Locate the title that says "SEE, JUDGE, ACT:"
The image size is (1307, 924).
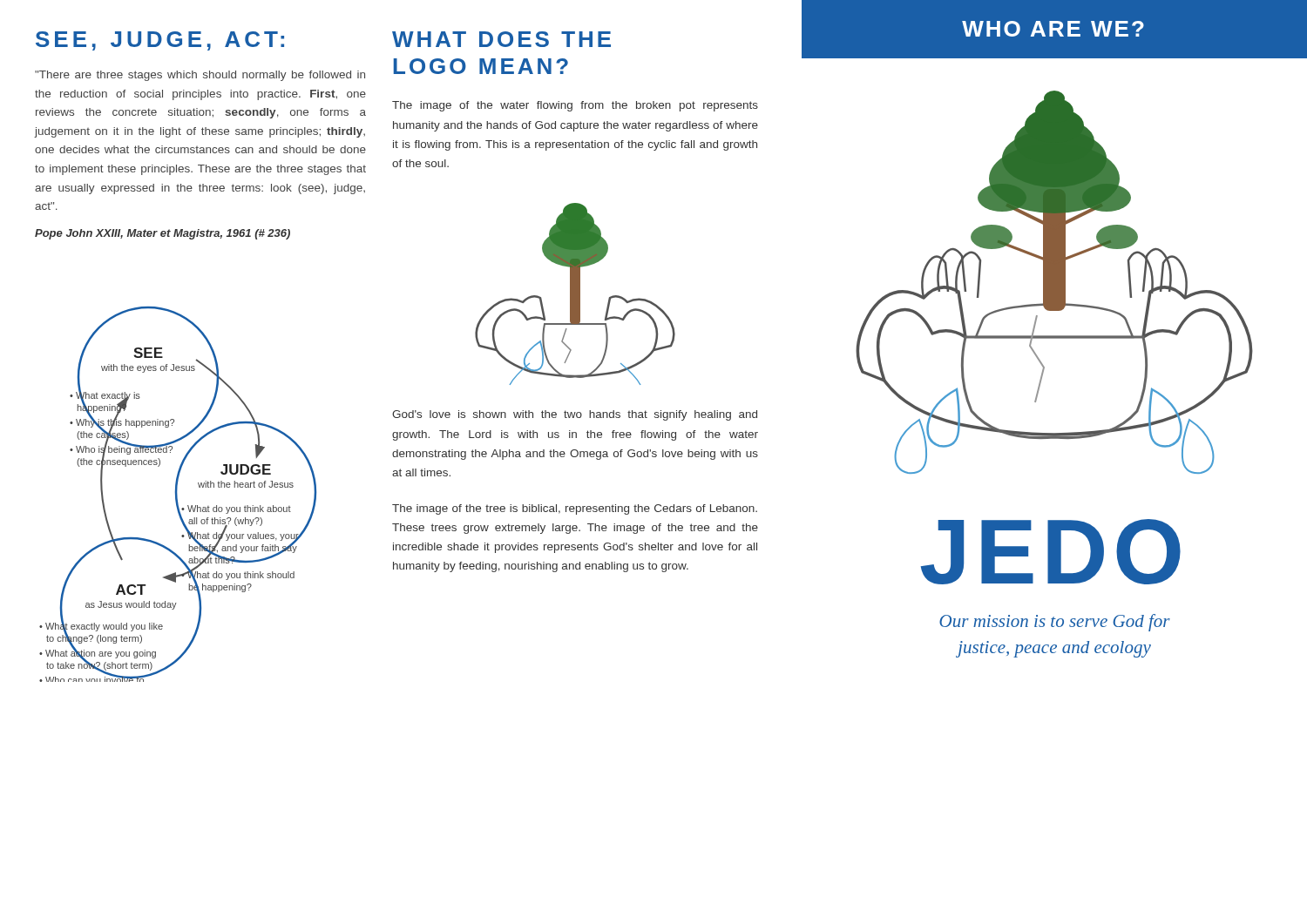pyautogui.click(x=162, y=39)
